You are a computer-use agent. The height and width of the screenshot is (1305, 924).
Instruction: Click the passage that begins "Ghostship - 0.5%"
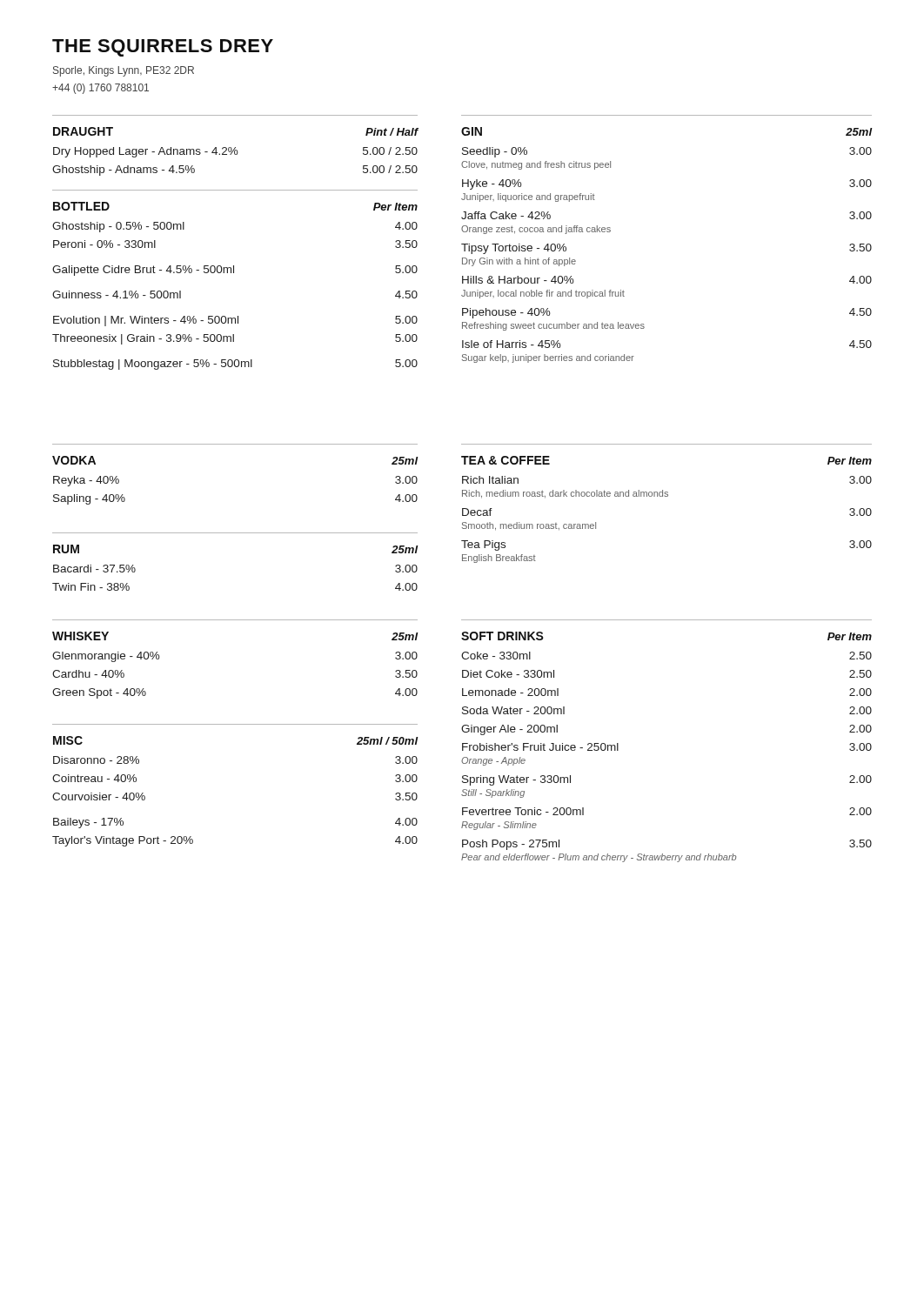pos(118,228)
